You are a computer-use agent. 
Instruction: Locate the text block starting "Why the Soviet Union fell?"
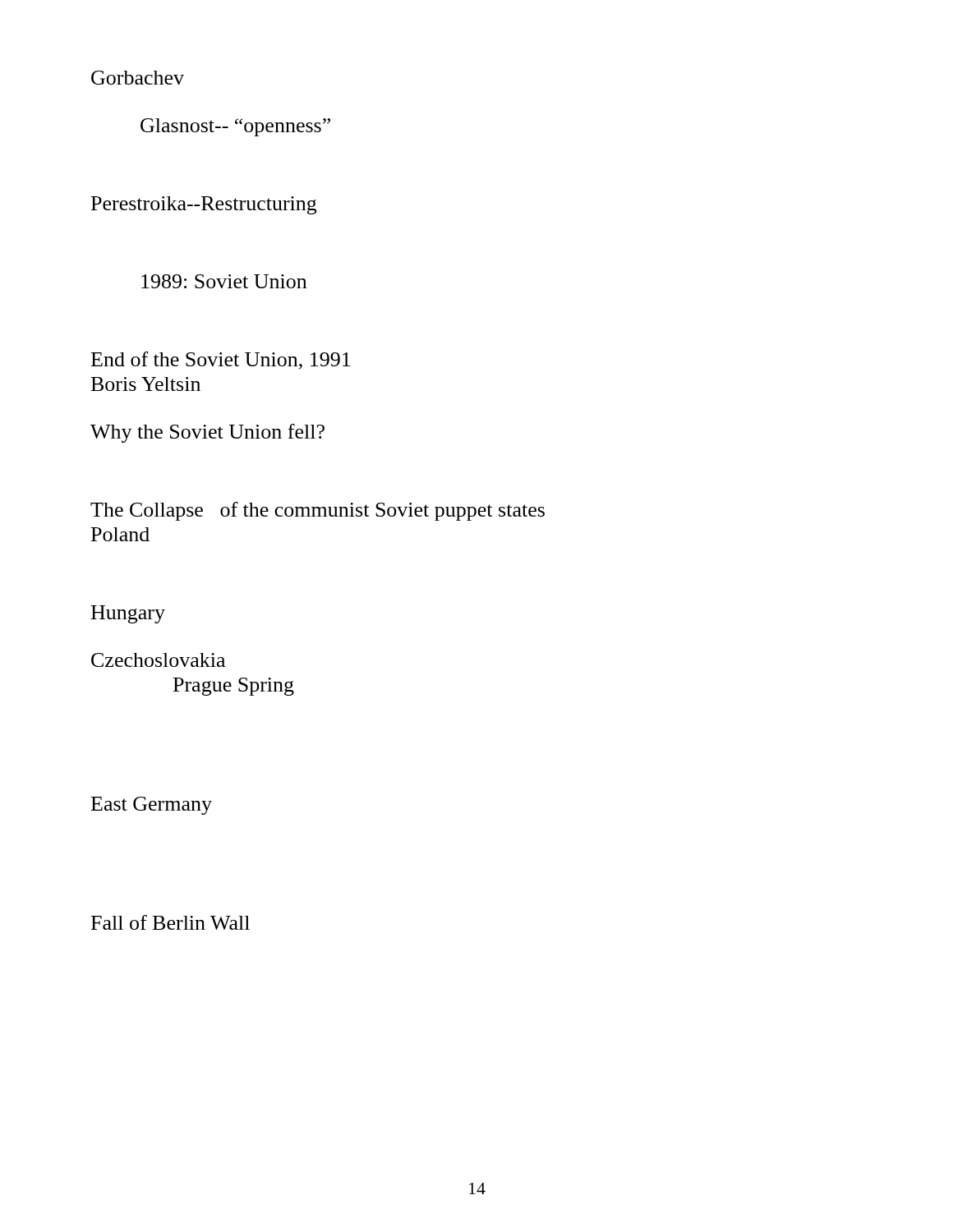coord(208,432)
